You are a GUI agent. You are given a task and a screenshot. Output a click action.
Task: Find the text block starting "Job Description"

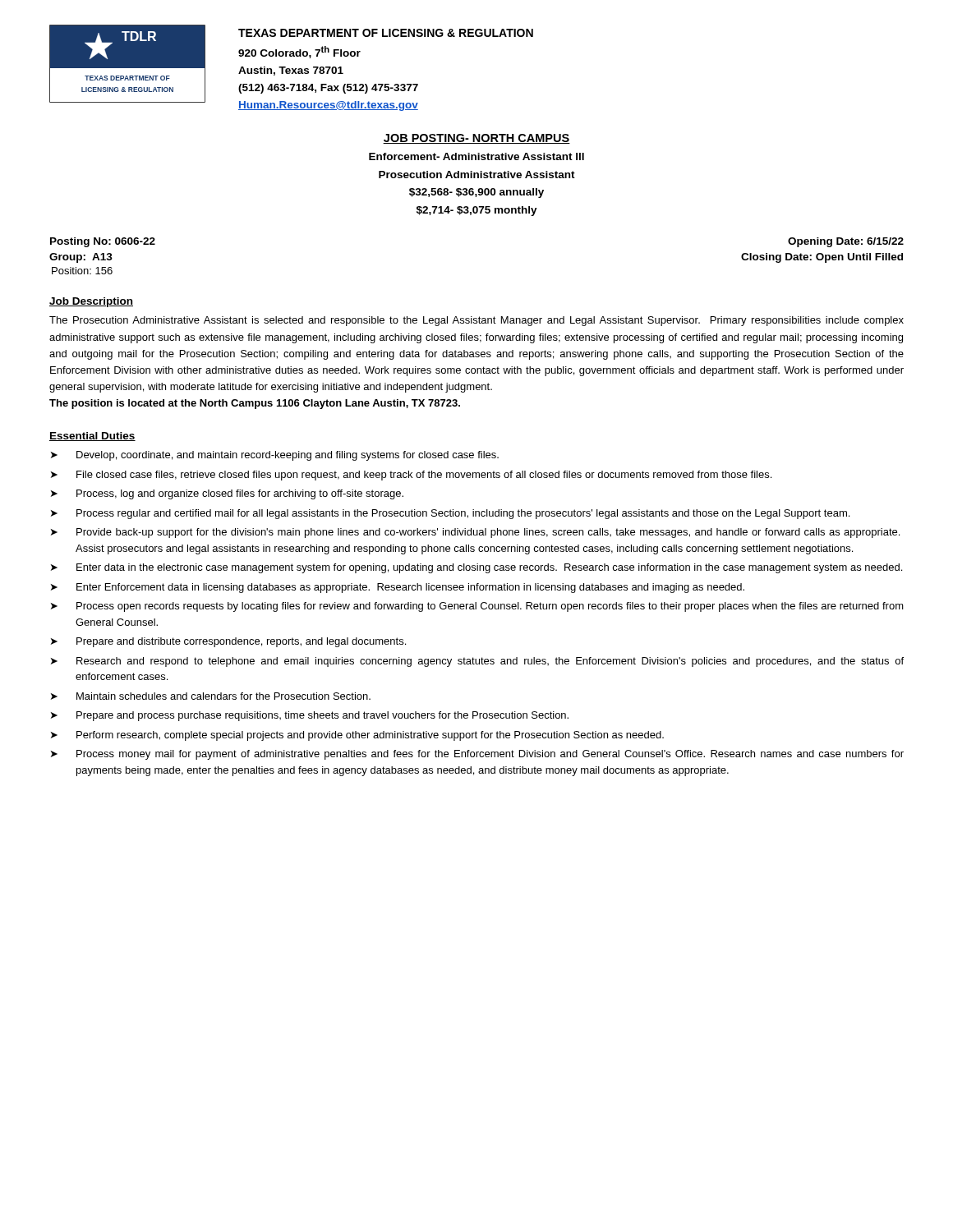pyautogui.click(x=91, y=301)
